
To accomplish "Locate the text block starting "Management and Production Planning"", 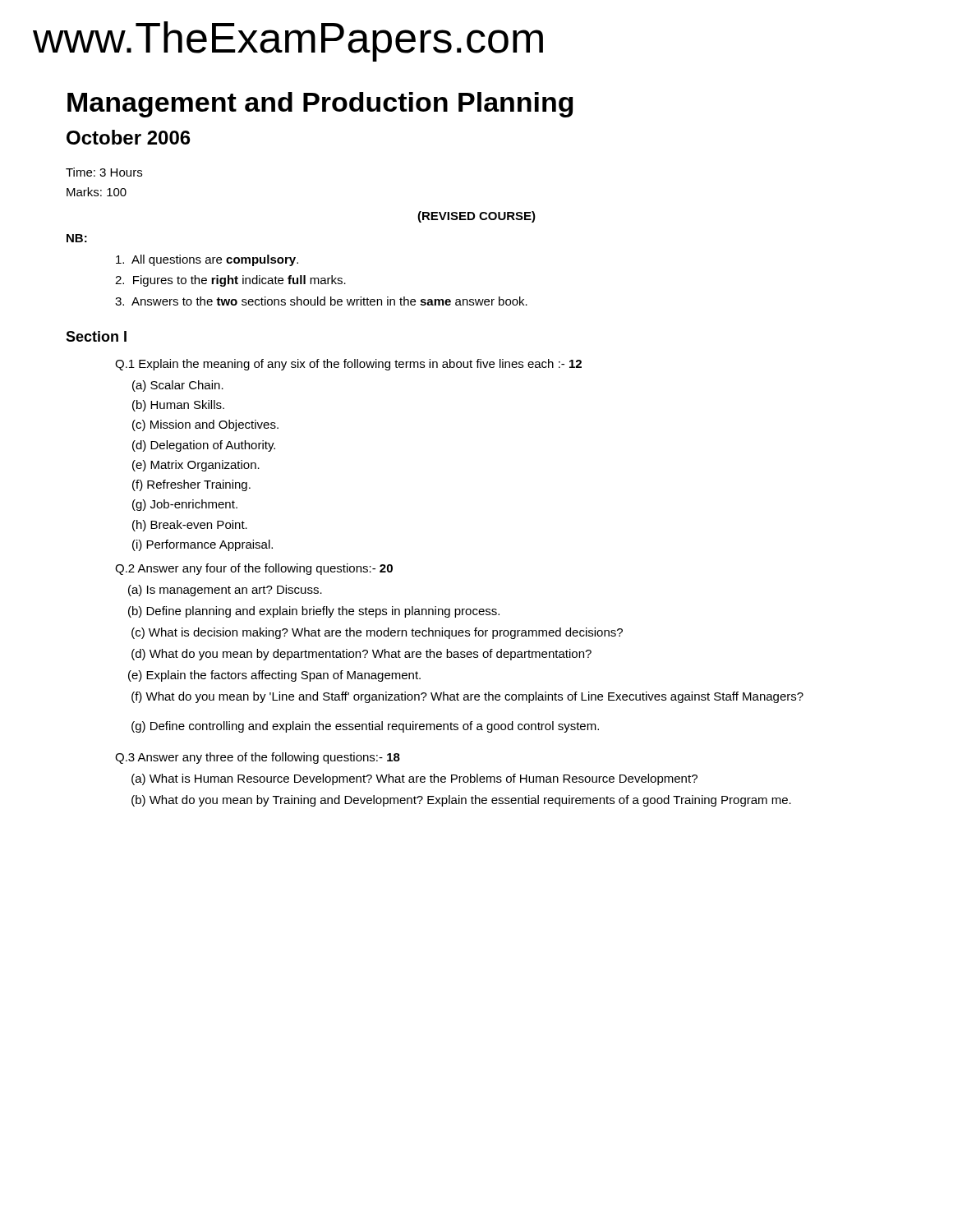I will coord(320,102).
